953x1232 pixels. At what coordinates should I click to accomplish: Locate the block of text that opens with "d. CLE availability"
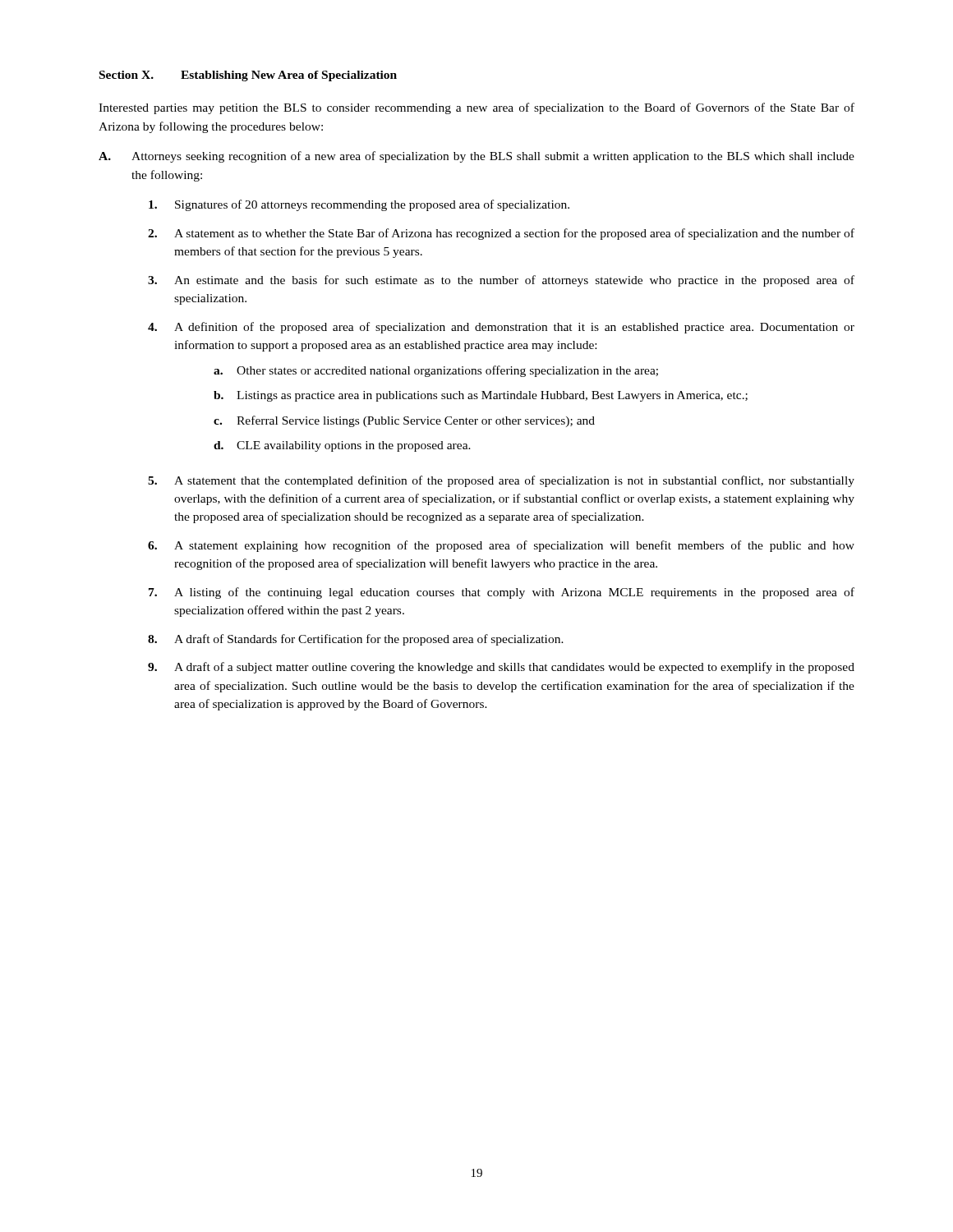click(342, 446)
